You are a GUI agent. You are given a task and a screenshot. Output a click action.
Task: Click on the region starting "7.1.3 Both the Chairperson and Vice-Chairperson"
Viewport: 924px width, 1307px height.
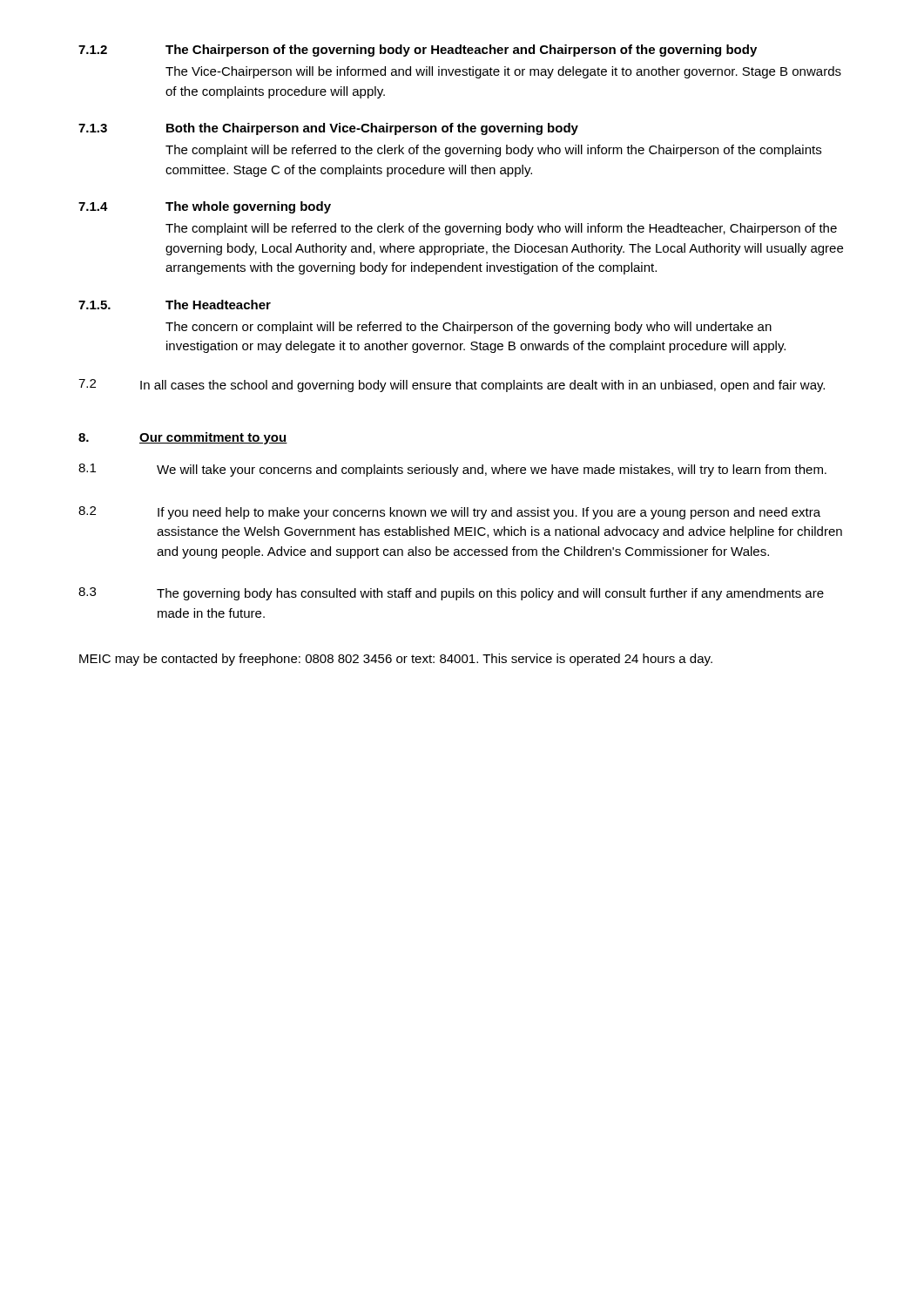click(x=462, y=150)
